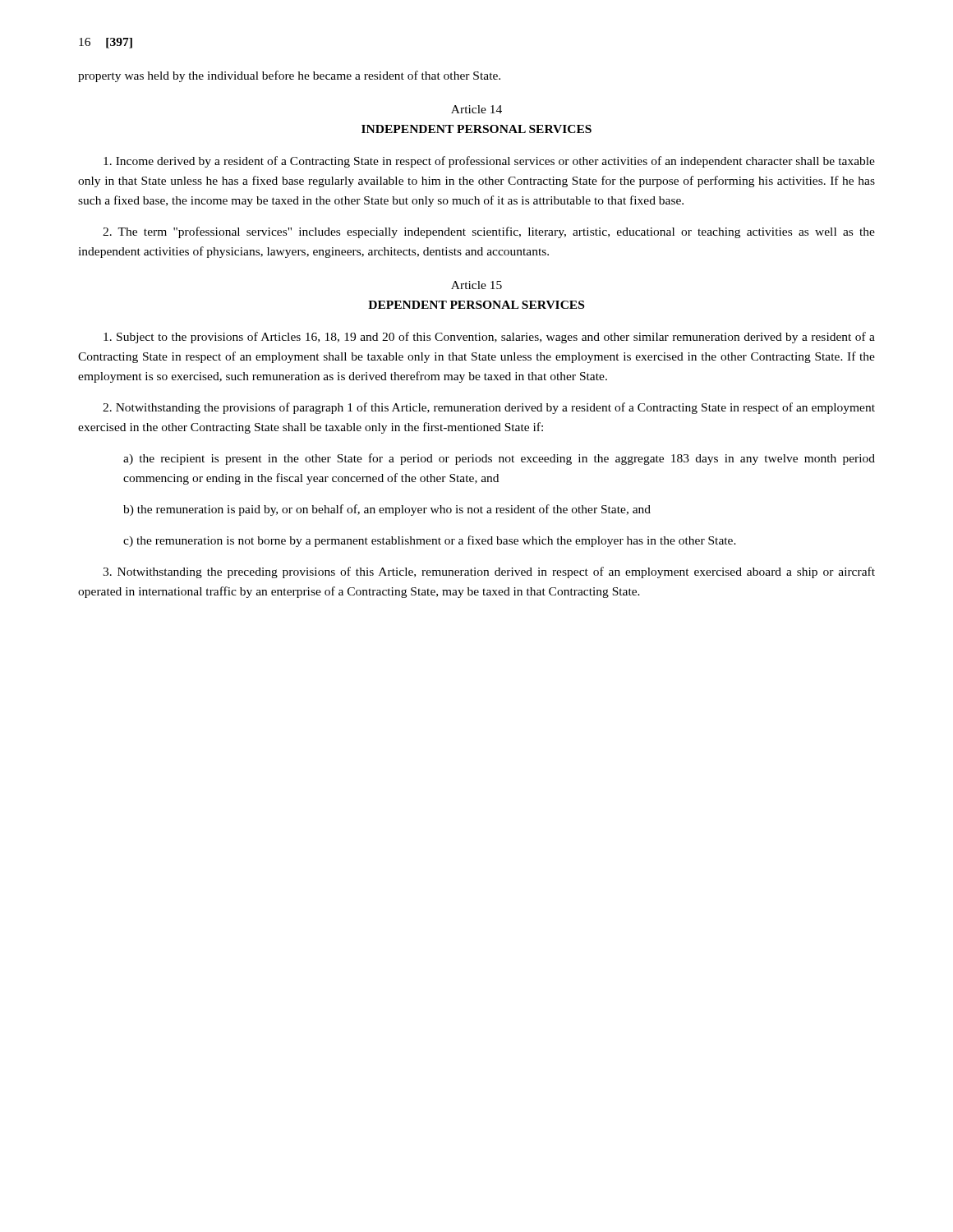Click on the block starting "c) the remuneration is not borne"
Screen dimensions: 1232x953
pos(430,540)
